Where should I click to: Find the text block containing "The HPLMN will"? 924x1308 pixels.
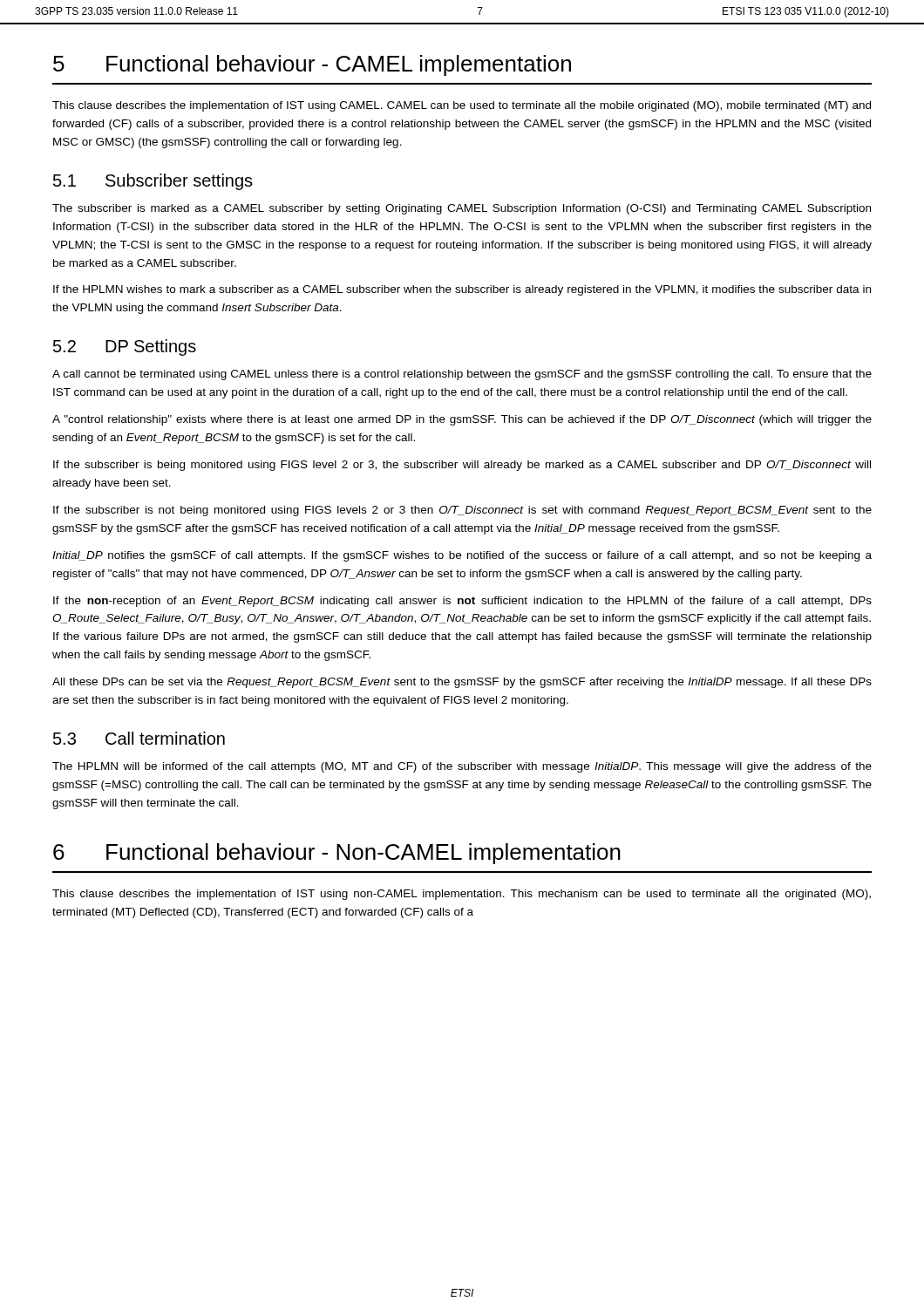[462, 784]
